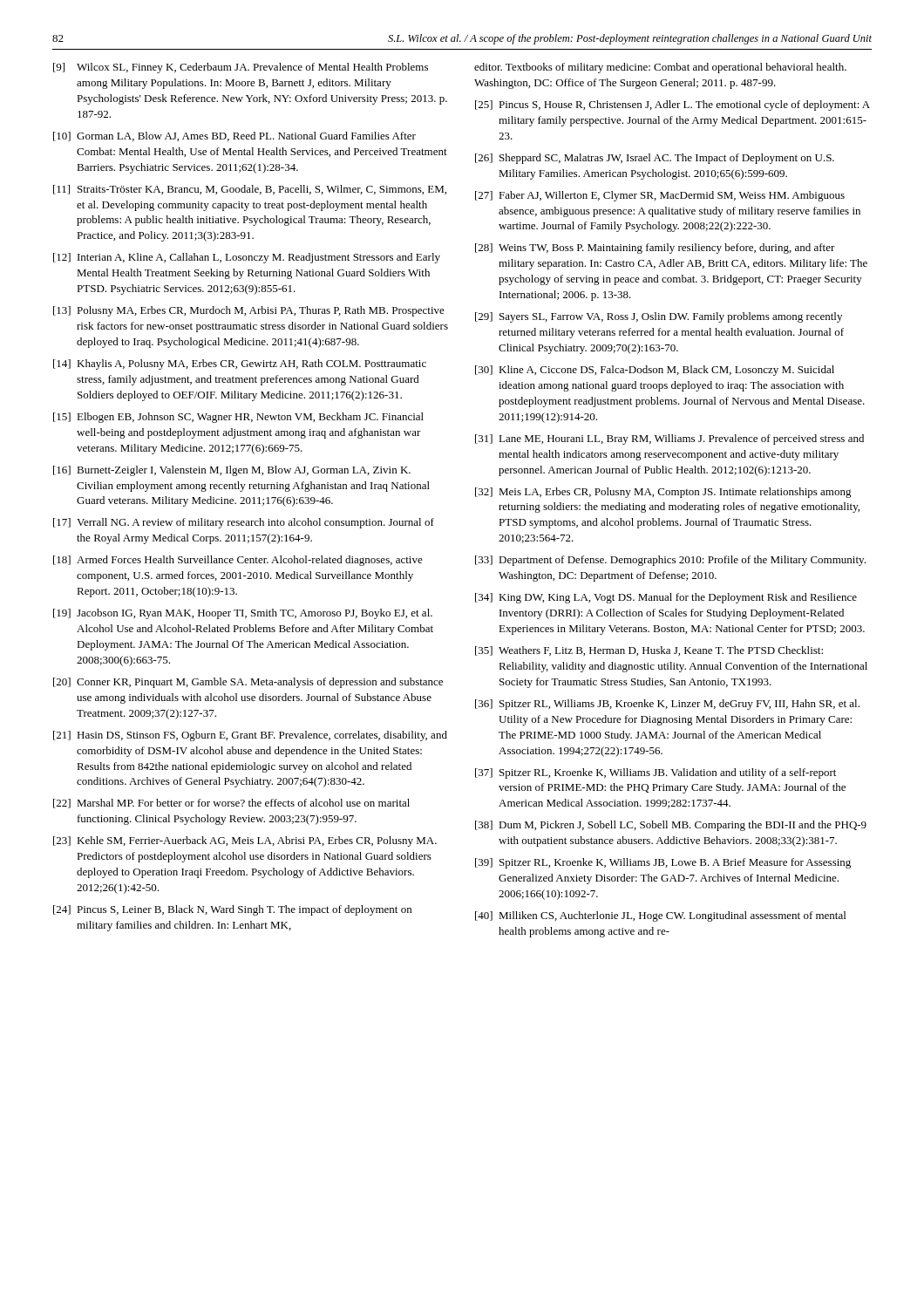Select the list item that says "[35] Weathers F, Litz B, Herman"
Viewport: 924px width, 1308px height.
(x=673, y=666)
